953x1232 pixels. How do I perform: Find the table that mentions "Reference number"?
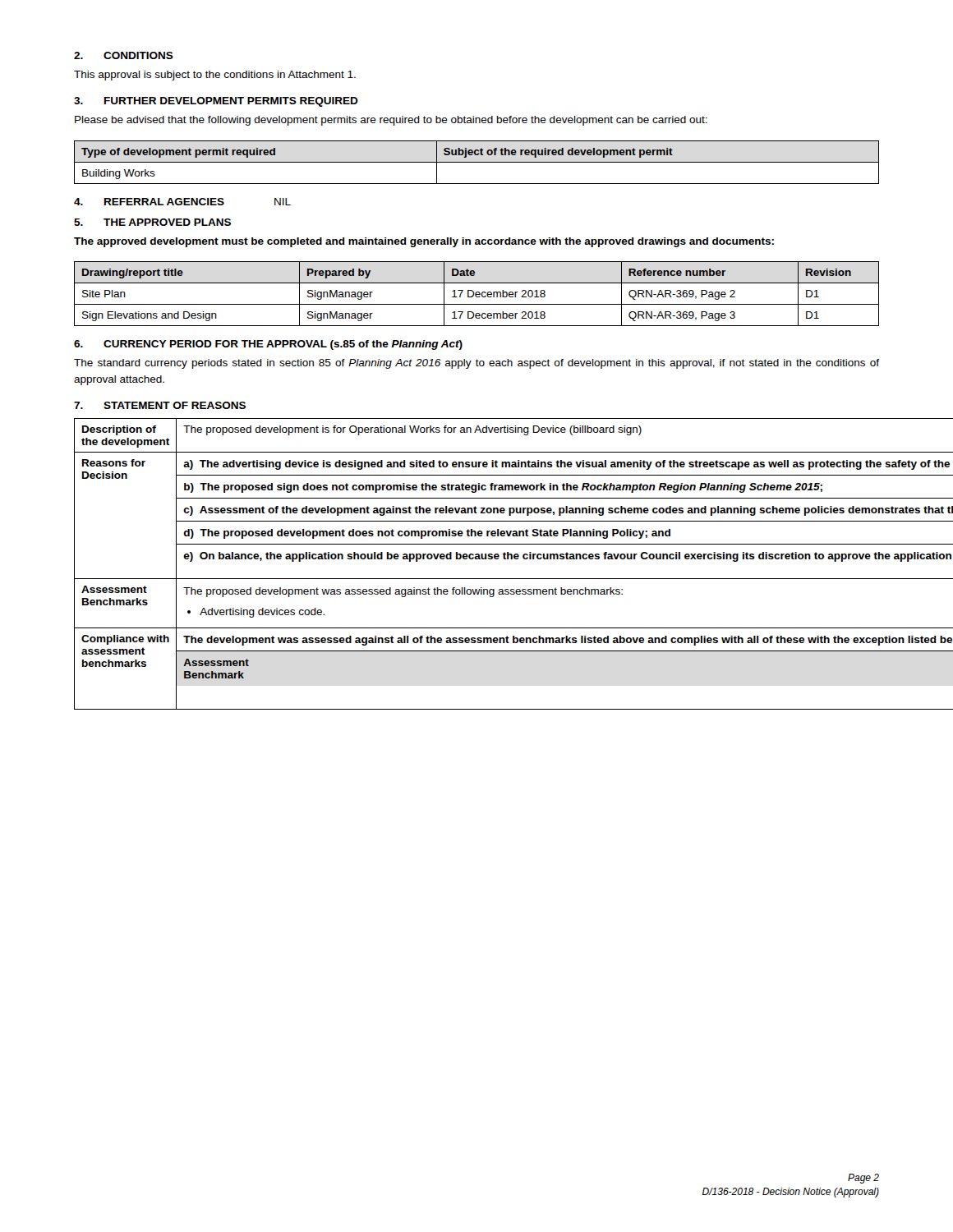pyautogui.click(x=476, y=293)
